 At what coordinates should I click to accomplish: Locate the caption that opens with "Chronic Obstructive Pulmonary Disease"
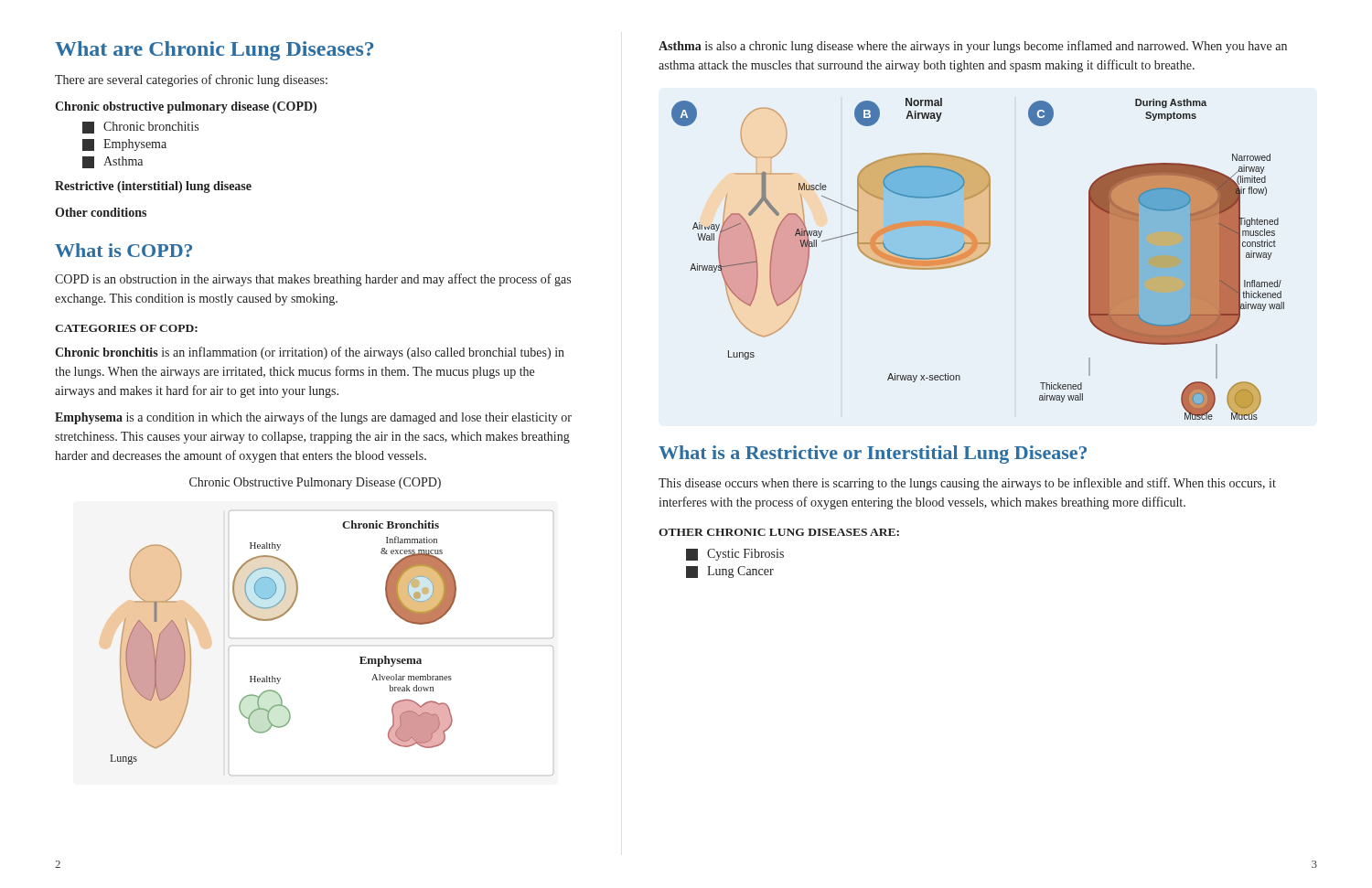coord(315,483)
